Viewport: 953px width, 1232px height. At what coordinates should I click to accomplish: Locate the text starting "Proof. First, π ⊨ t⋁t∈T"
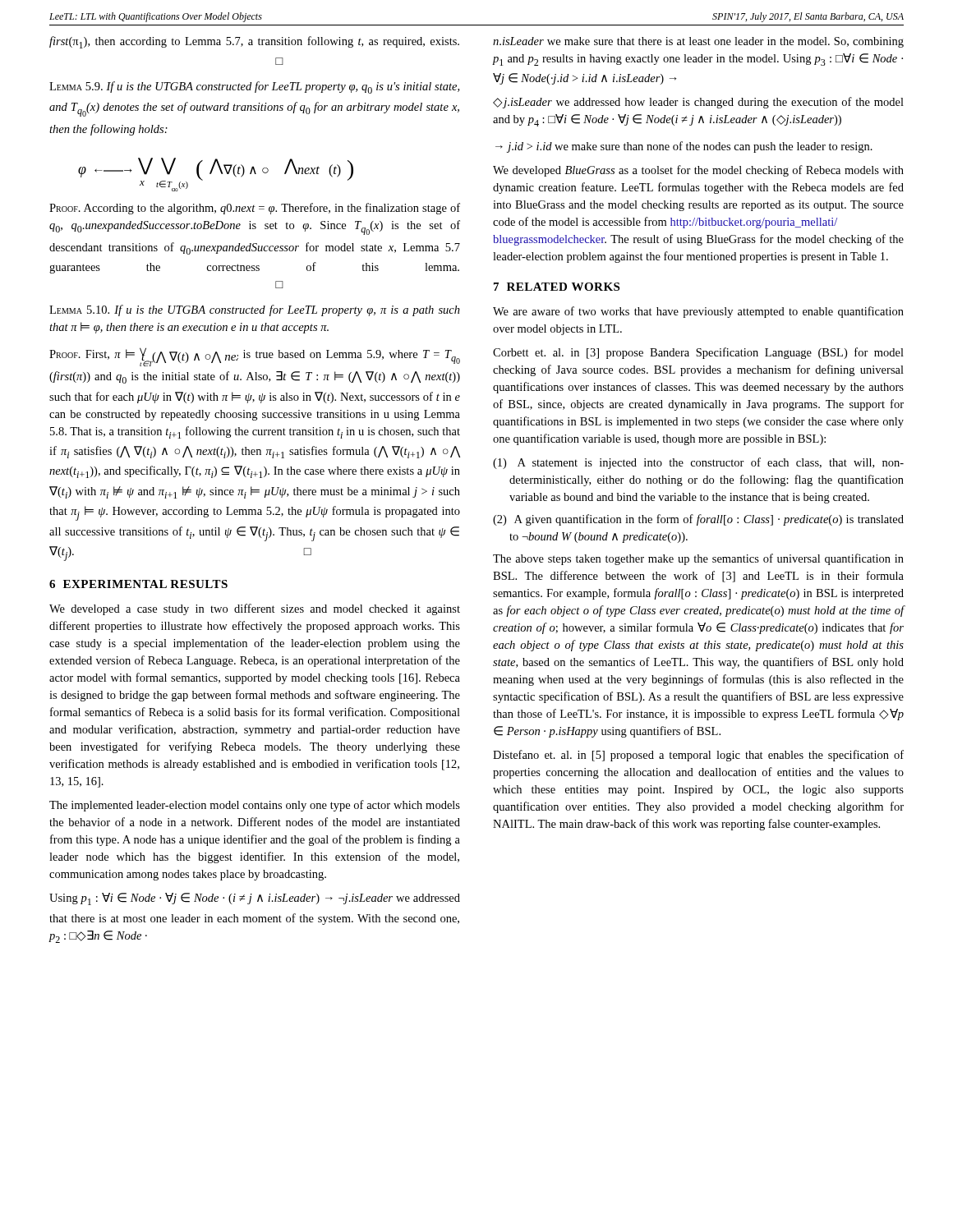point(255,454)
